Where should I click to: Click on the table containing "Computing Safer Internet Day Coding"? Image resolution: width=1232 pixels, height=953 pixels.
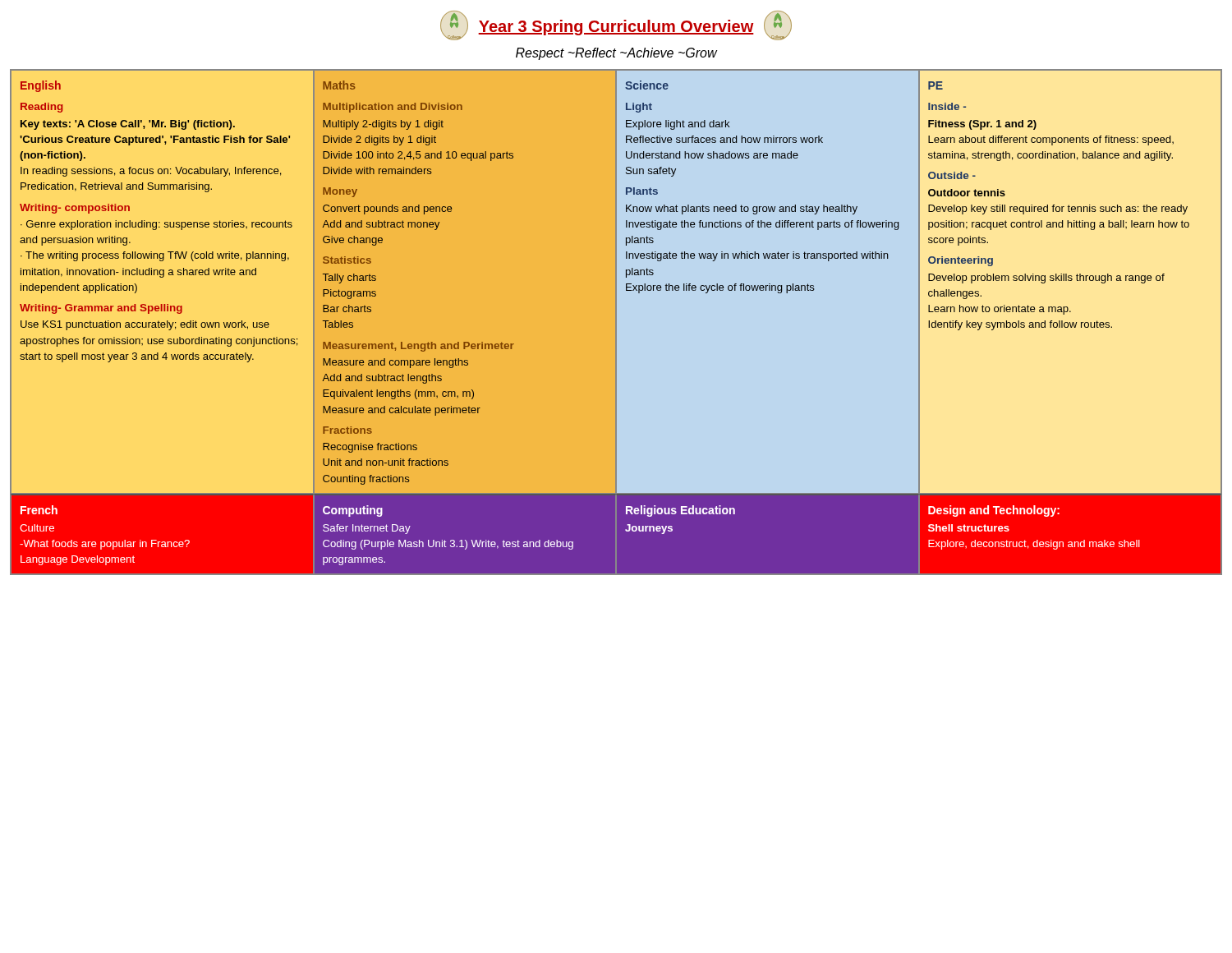tap(465, 534)
